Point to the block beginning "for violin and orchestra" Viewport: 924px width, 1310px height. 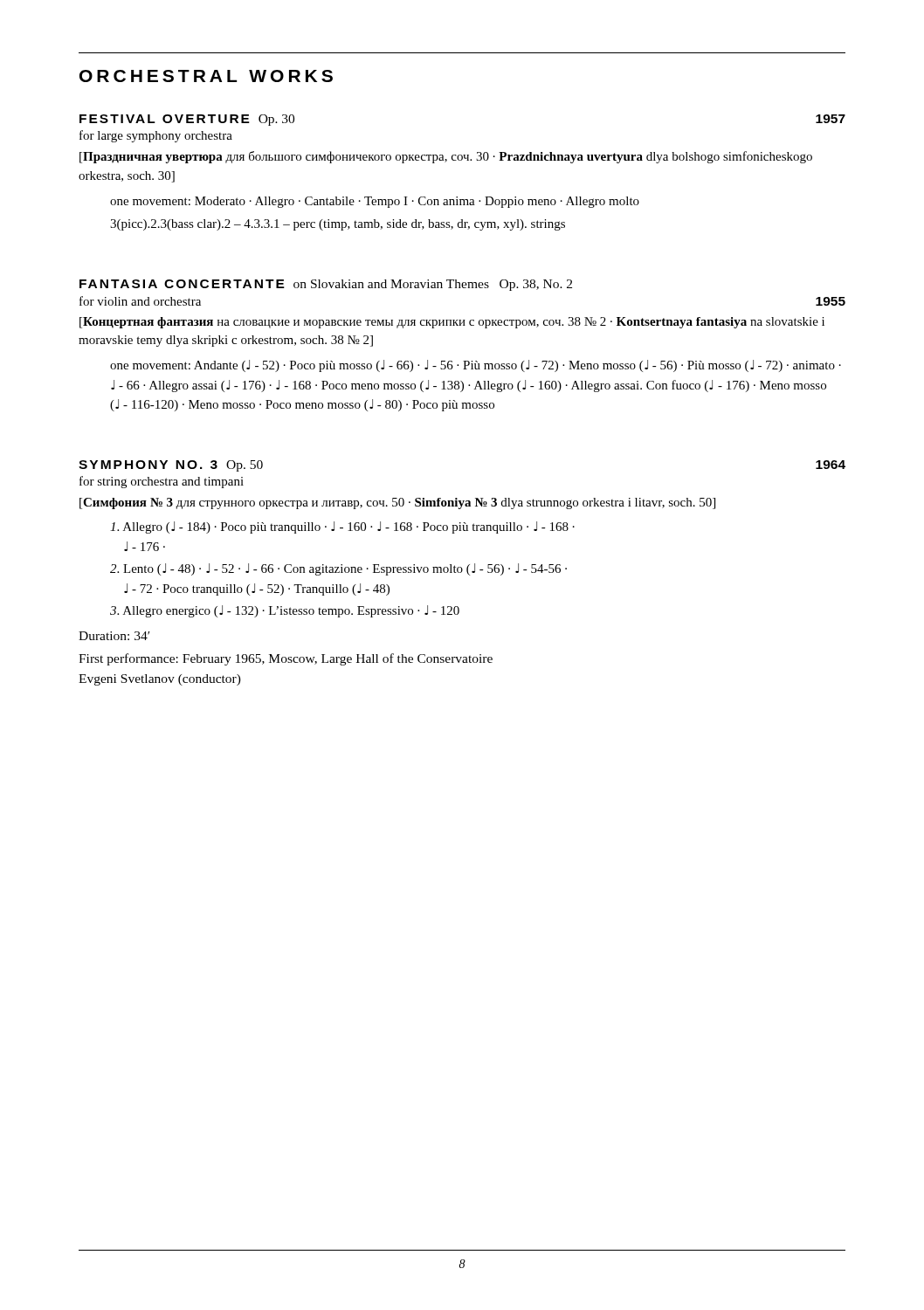[138, 300]
